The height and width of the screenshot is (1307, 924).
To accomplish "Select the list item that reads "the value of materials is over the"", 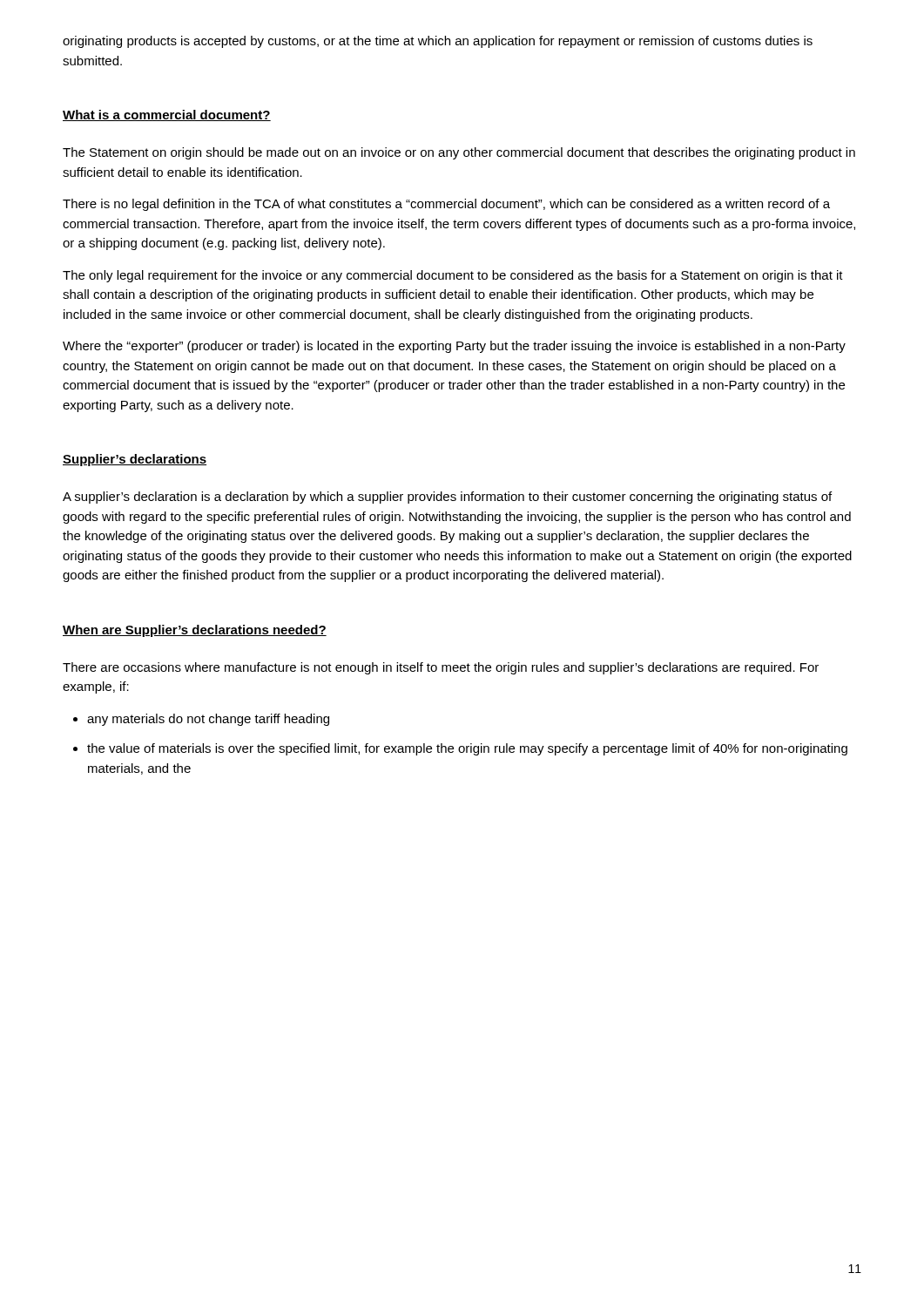I will click(x=468, y=758).
